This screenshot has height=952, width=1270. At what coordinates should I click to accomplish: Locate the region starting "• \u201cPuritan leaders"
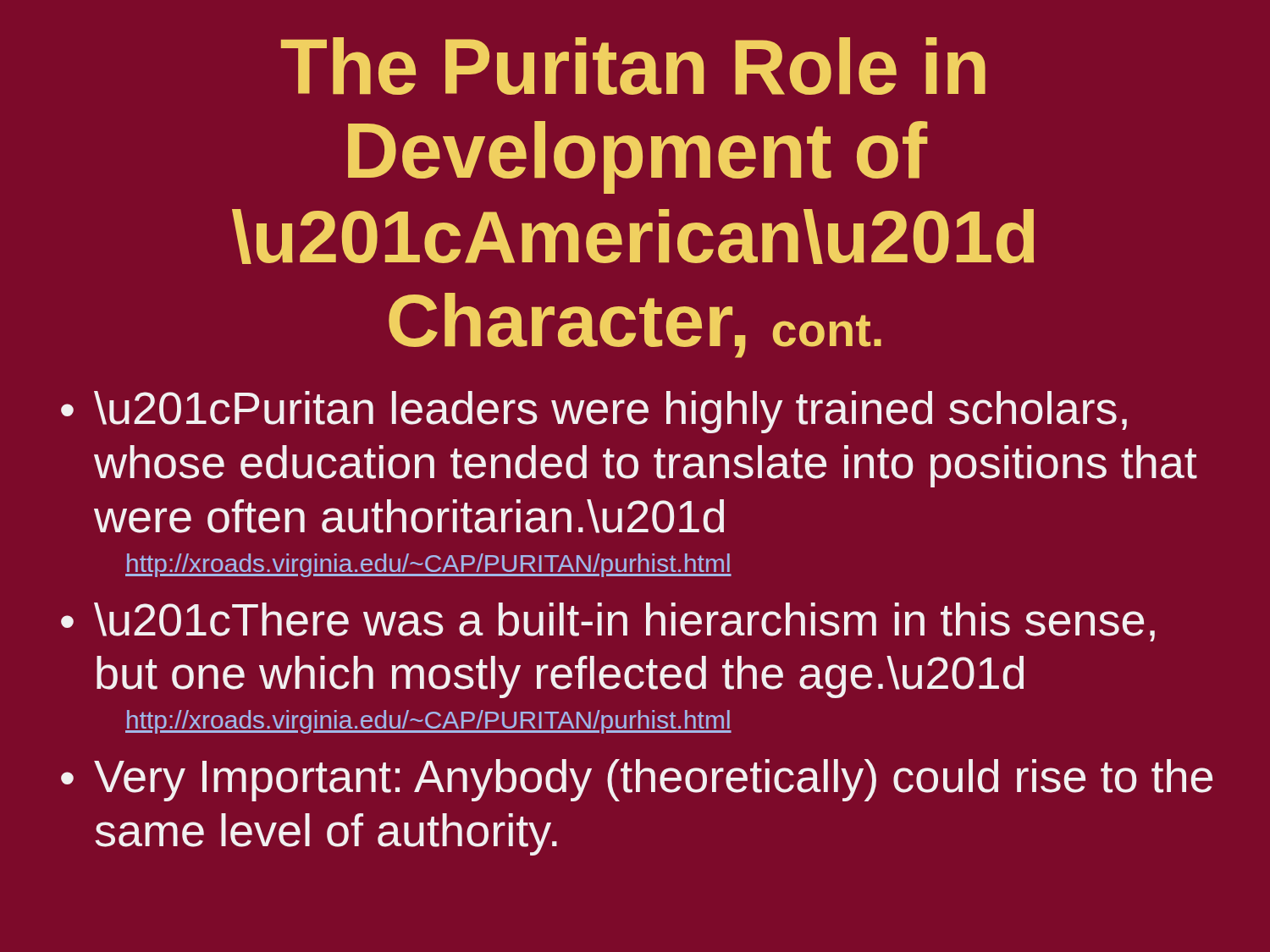[639, 463]
